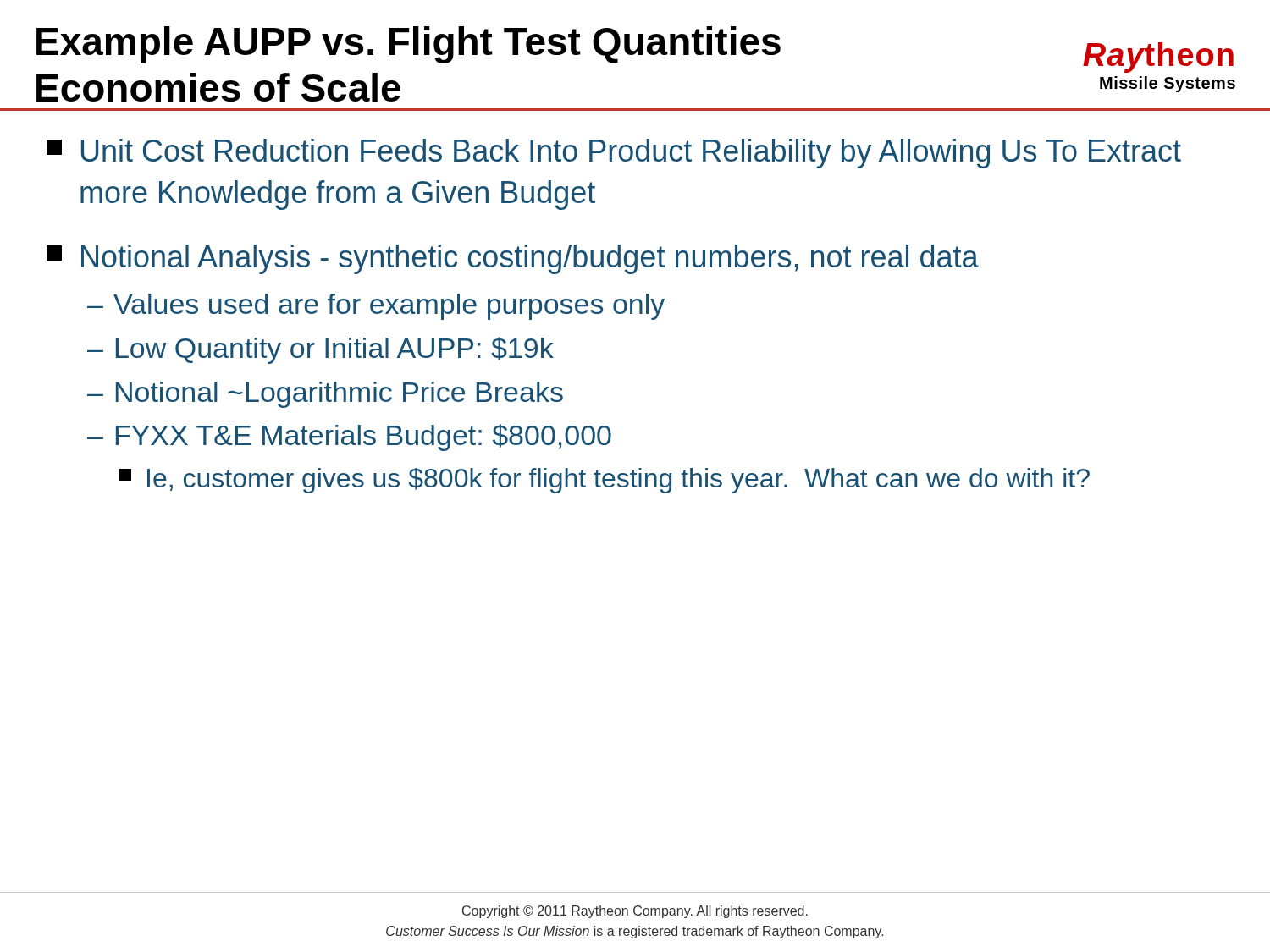Find the block on this page that starts "Notional Analysis - synthetic costing/budget"
Viewport: 1270px width, 952px height.
coord(513,259)
